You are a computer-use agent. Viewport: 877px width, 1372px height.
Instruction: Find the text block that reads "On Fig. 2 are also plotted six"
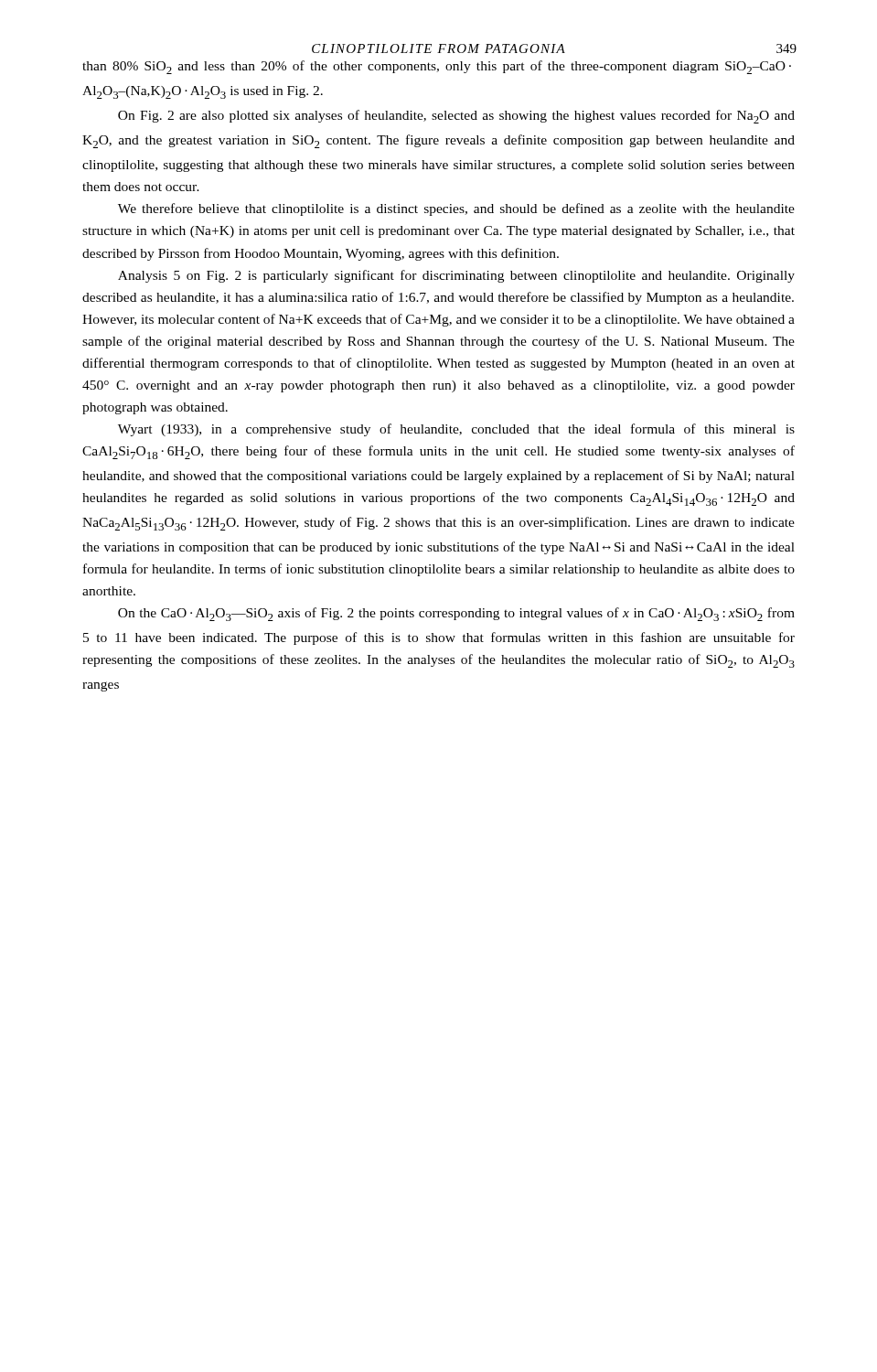coord(438,151)
